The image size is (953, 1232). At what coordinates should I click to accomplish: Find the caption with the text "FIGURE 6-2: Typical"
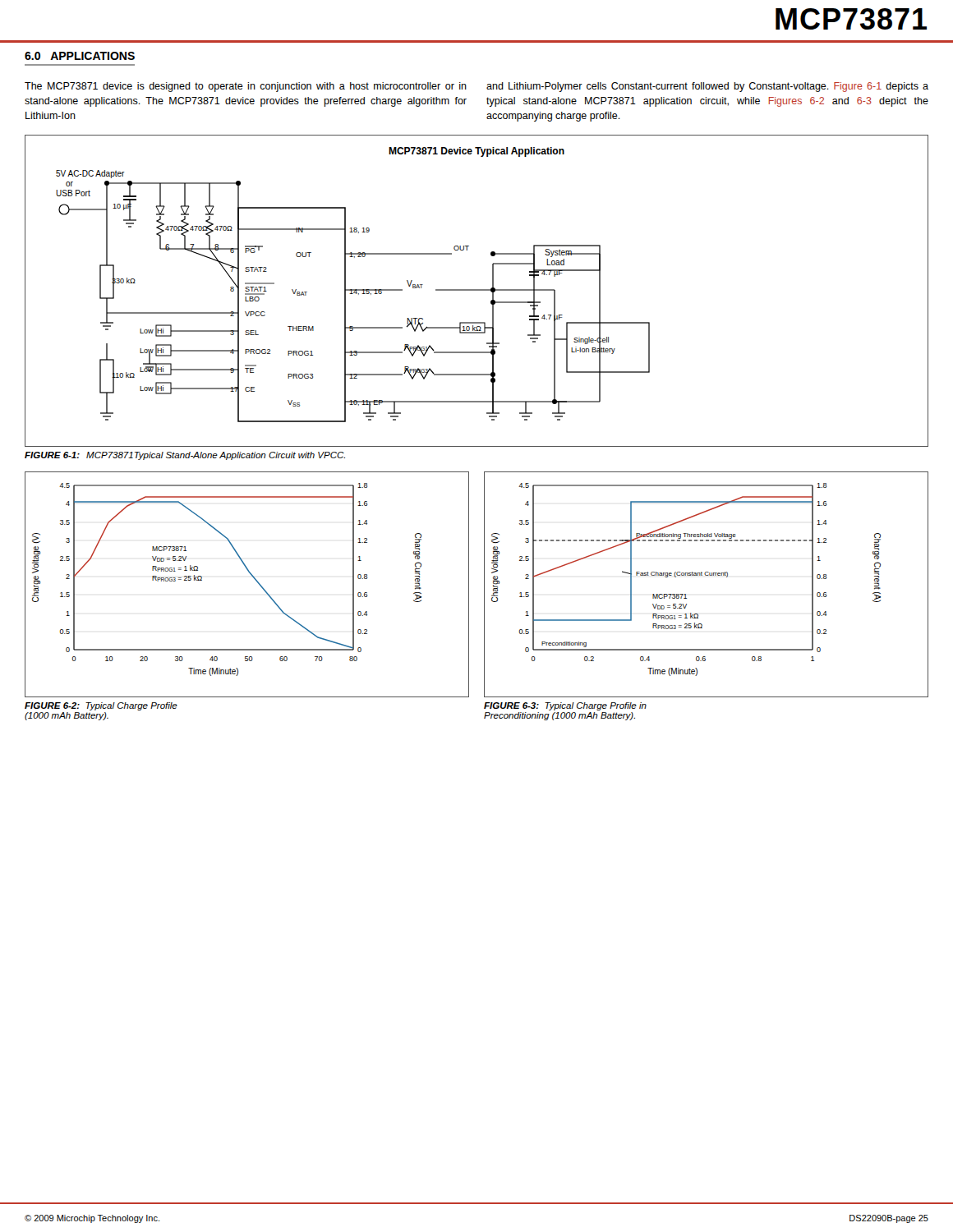click(x=101, y=711)
